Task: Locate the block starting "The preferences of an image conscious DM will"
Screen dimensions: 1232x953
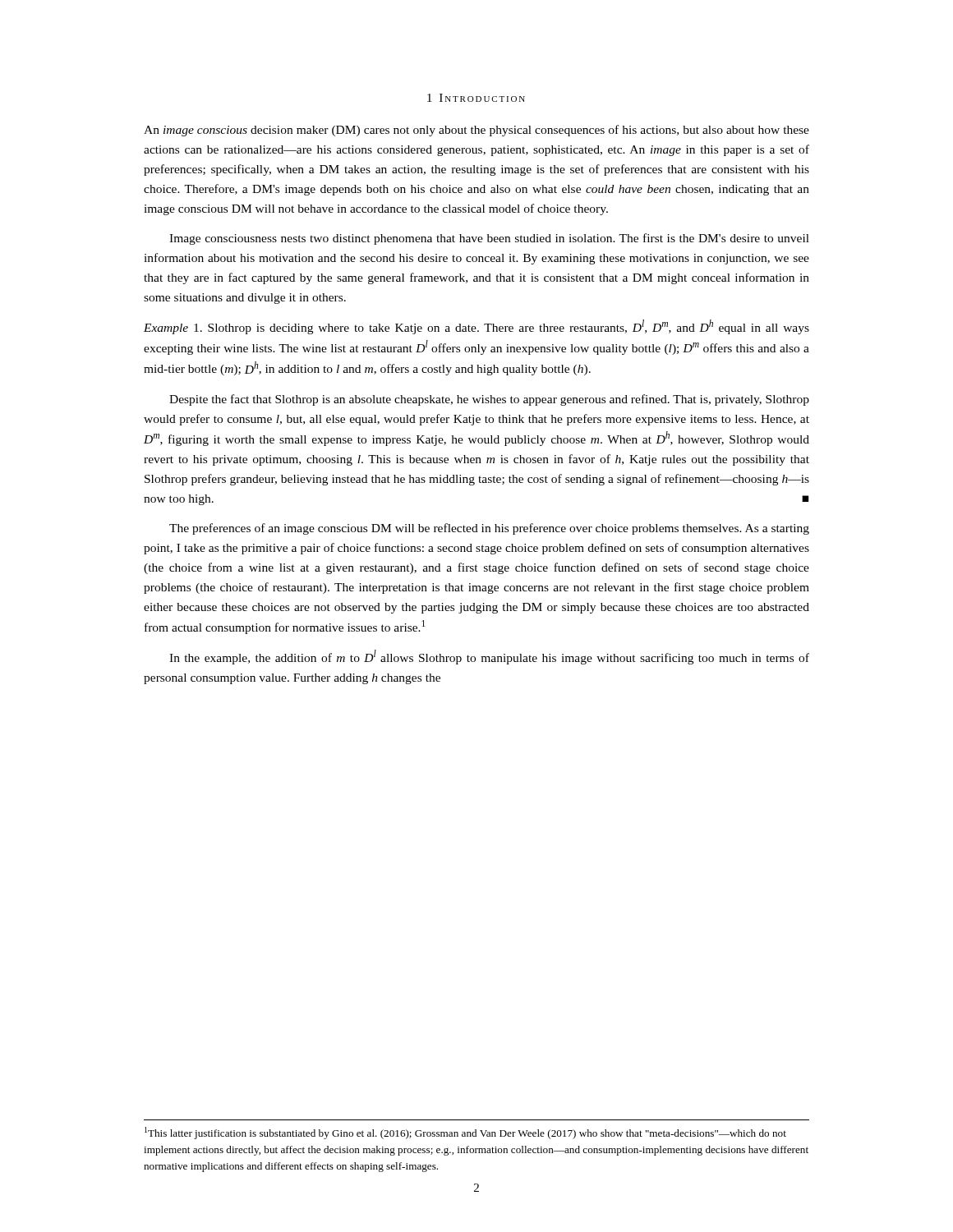Action: [476, 577]
